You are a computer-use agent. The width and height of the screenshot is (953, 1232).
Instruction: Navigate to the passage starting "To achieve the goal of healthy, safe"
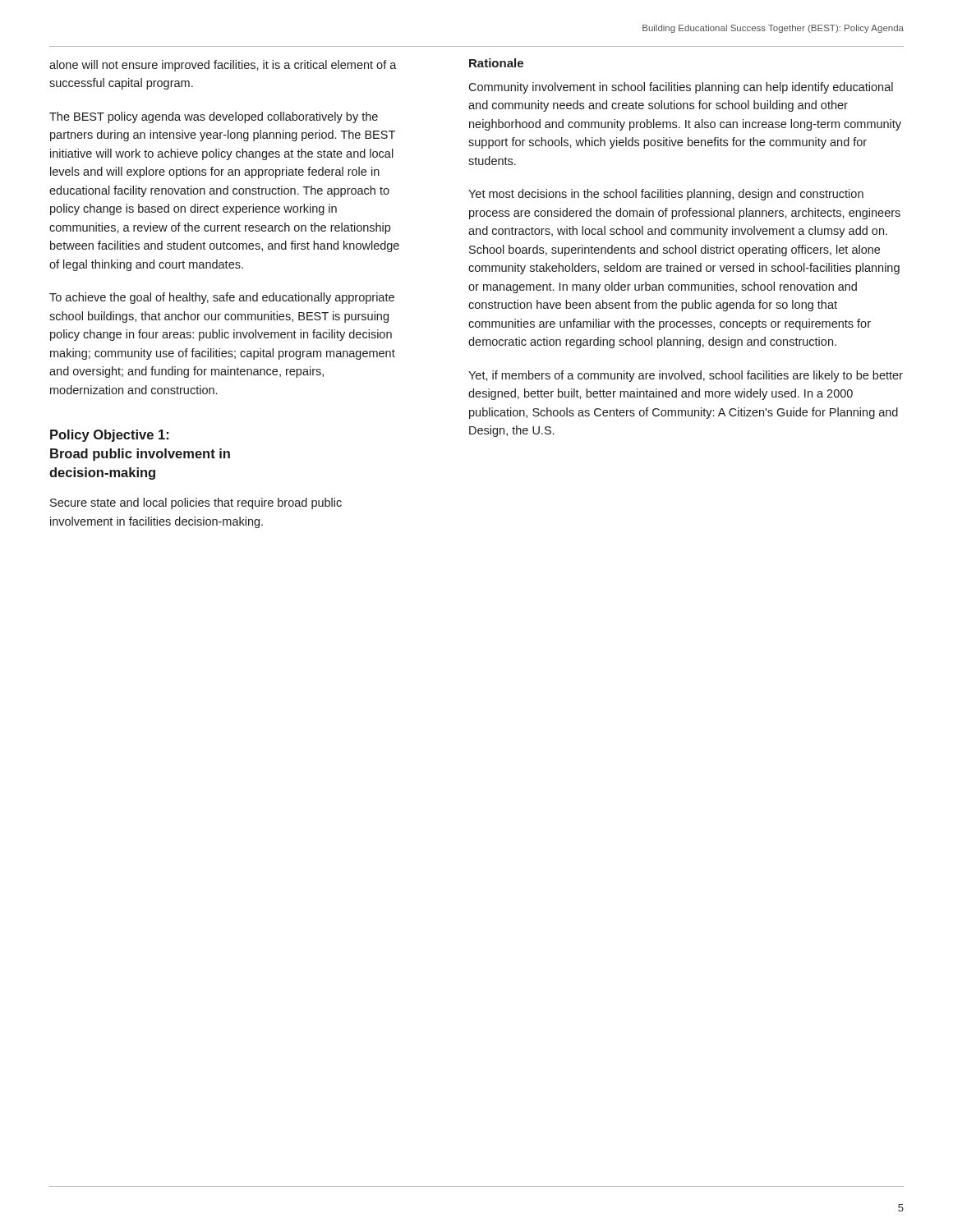[x=222, y=344]
